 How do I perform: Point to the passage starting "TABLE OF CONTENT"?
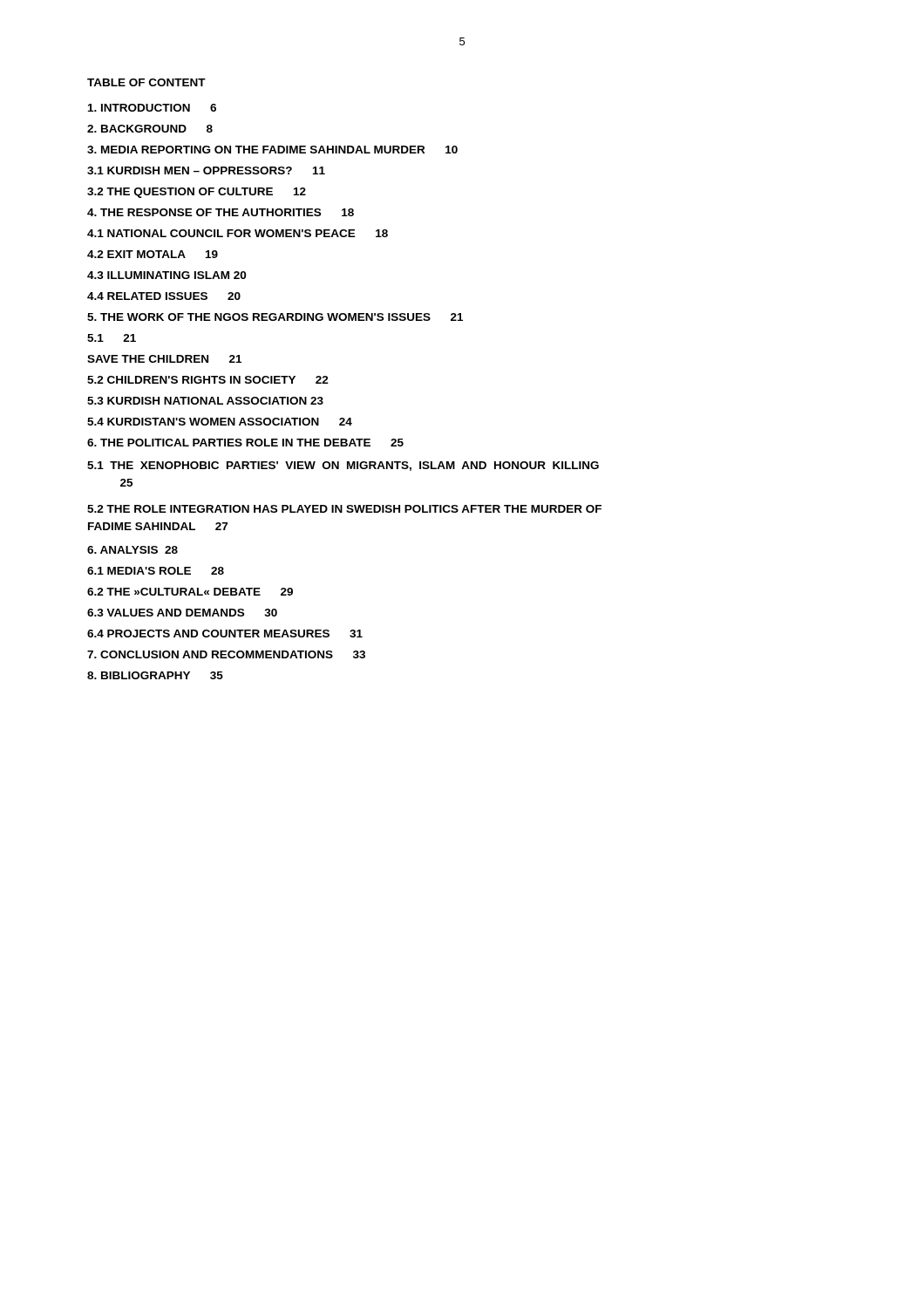tap(146, 82)
